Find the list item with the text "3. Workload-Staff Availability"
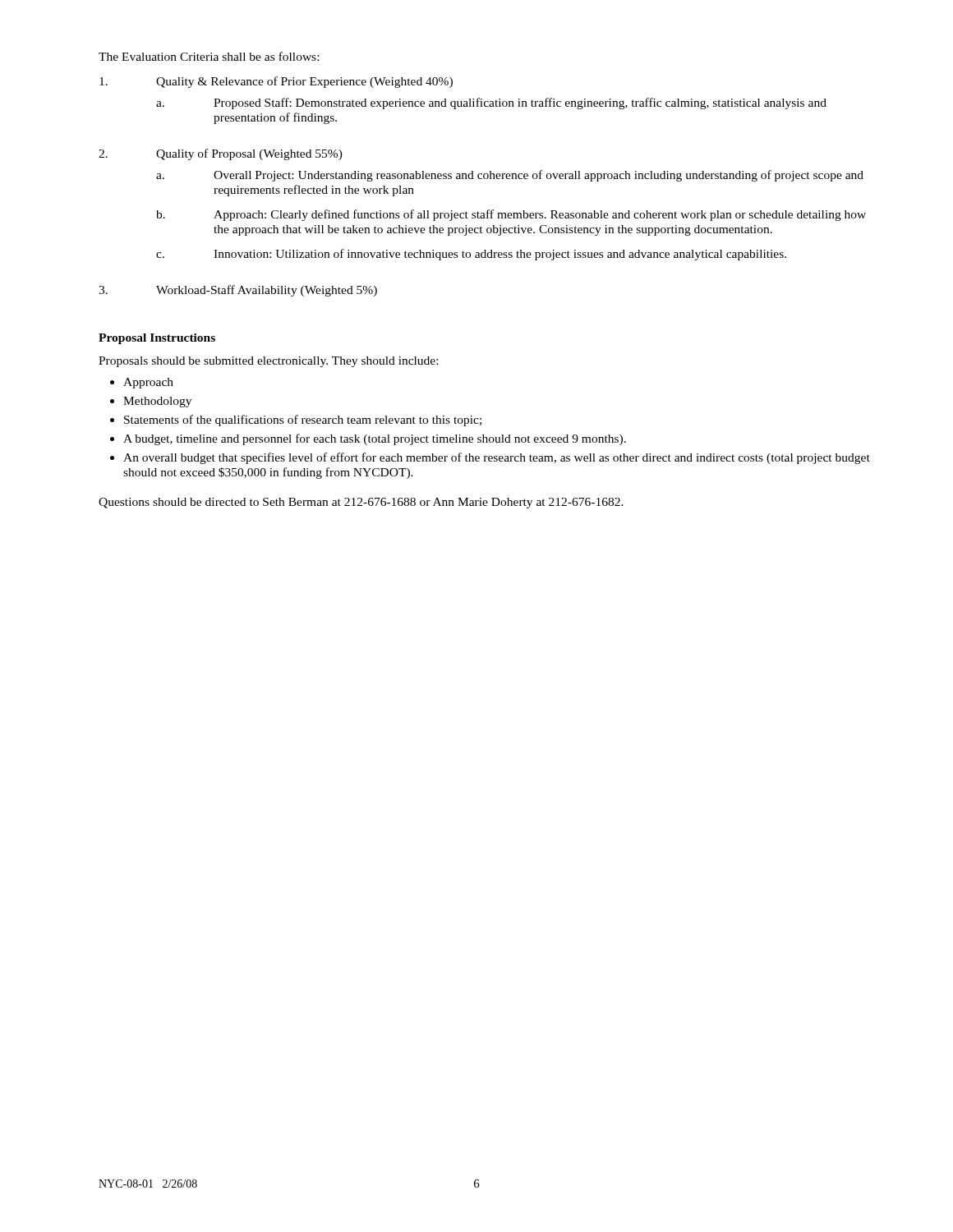The height and width of the screenshot is (1232, 953). (x=238, y=291)
